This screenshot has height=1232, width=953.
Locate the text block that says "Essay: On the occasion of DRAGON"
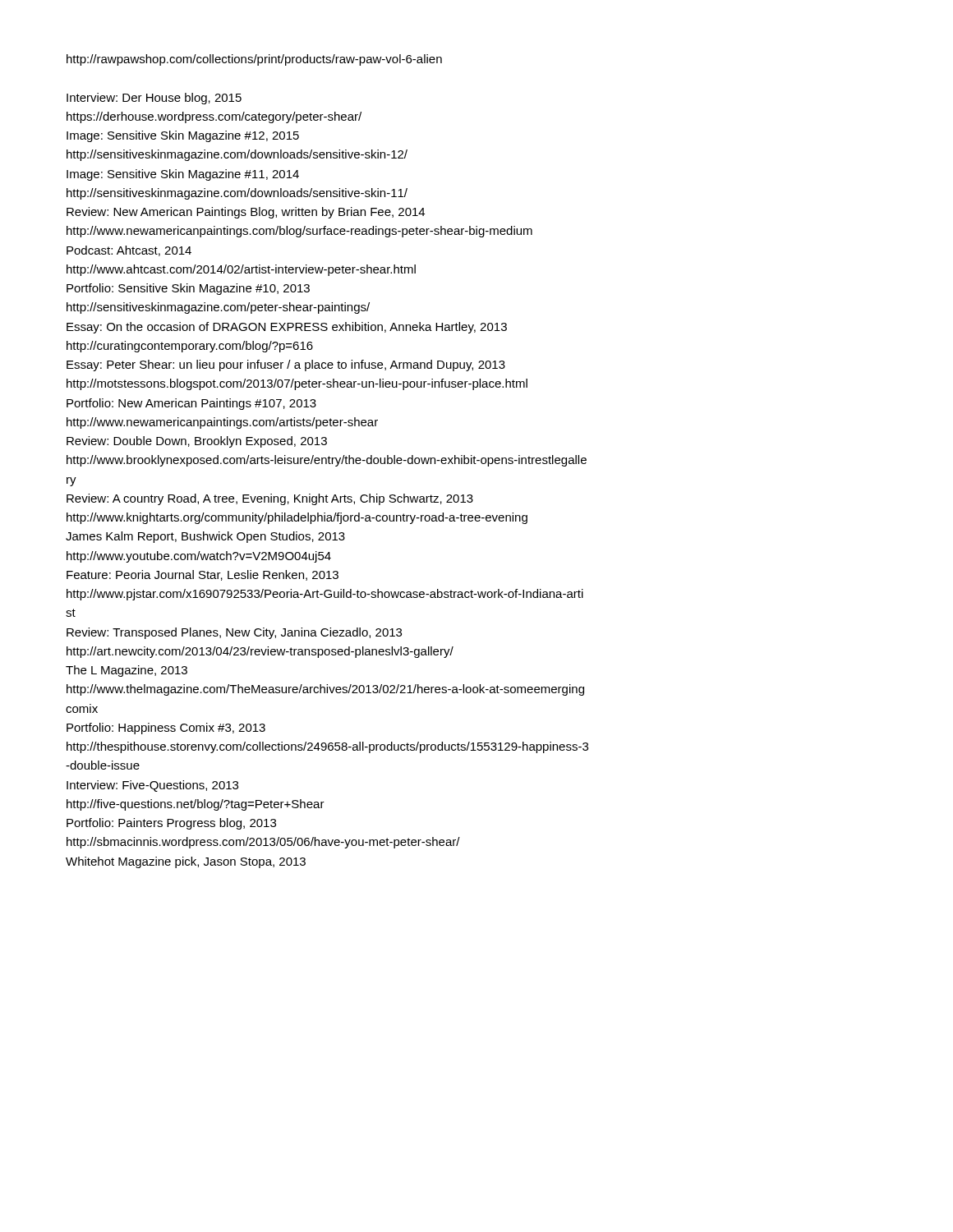[x=287, y=326]
